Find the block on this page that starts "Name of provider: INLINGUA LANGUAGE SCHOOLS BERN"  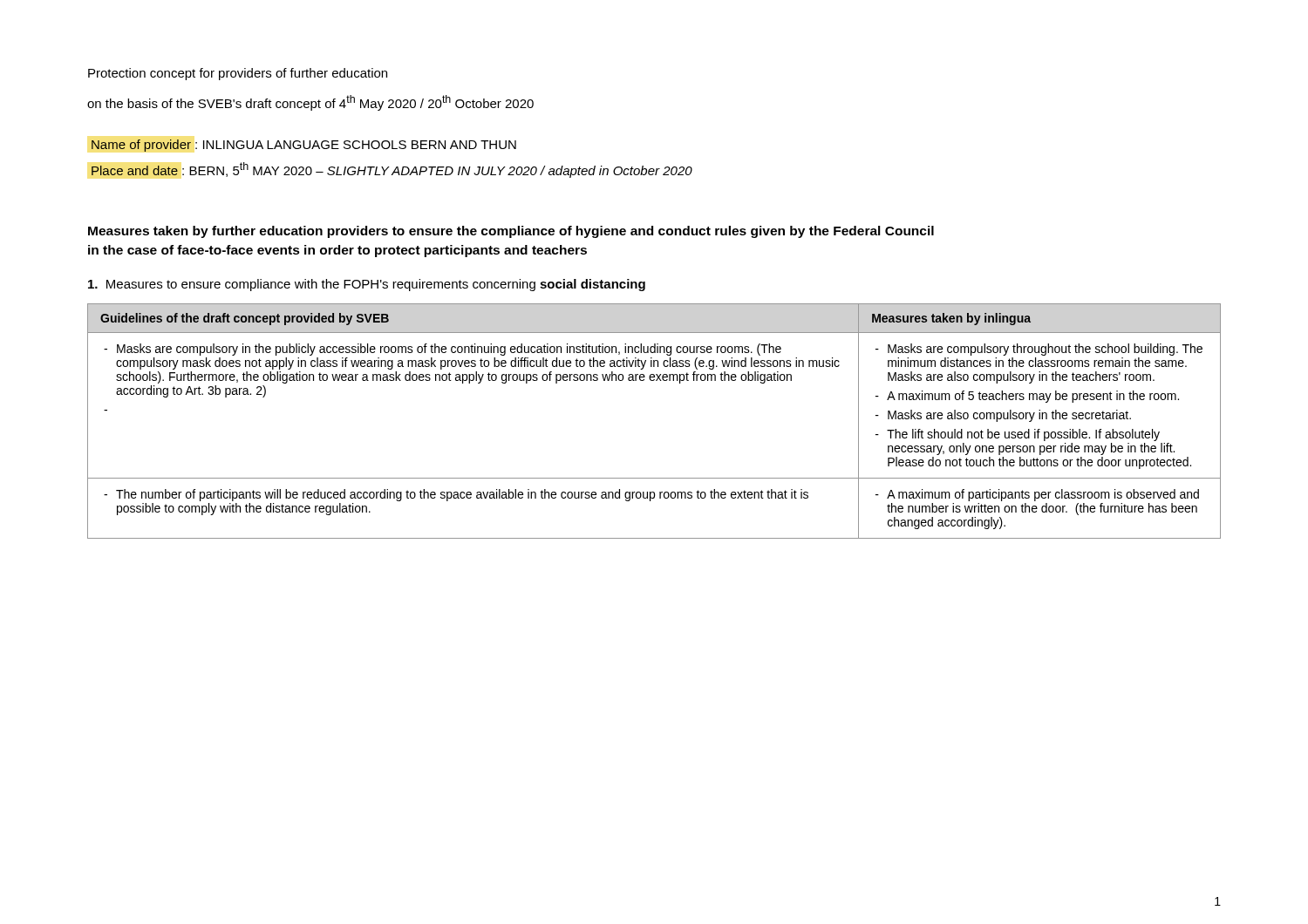coord(302,144)
